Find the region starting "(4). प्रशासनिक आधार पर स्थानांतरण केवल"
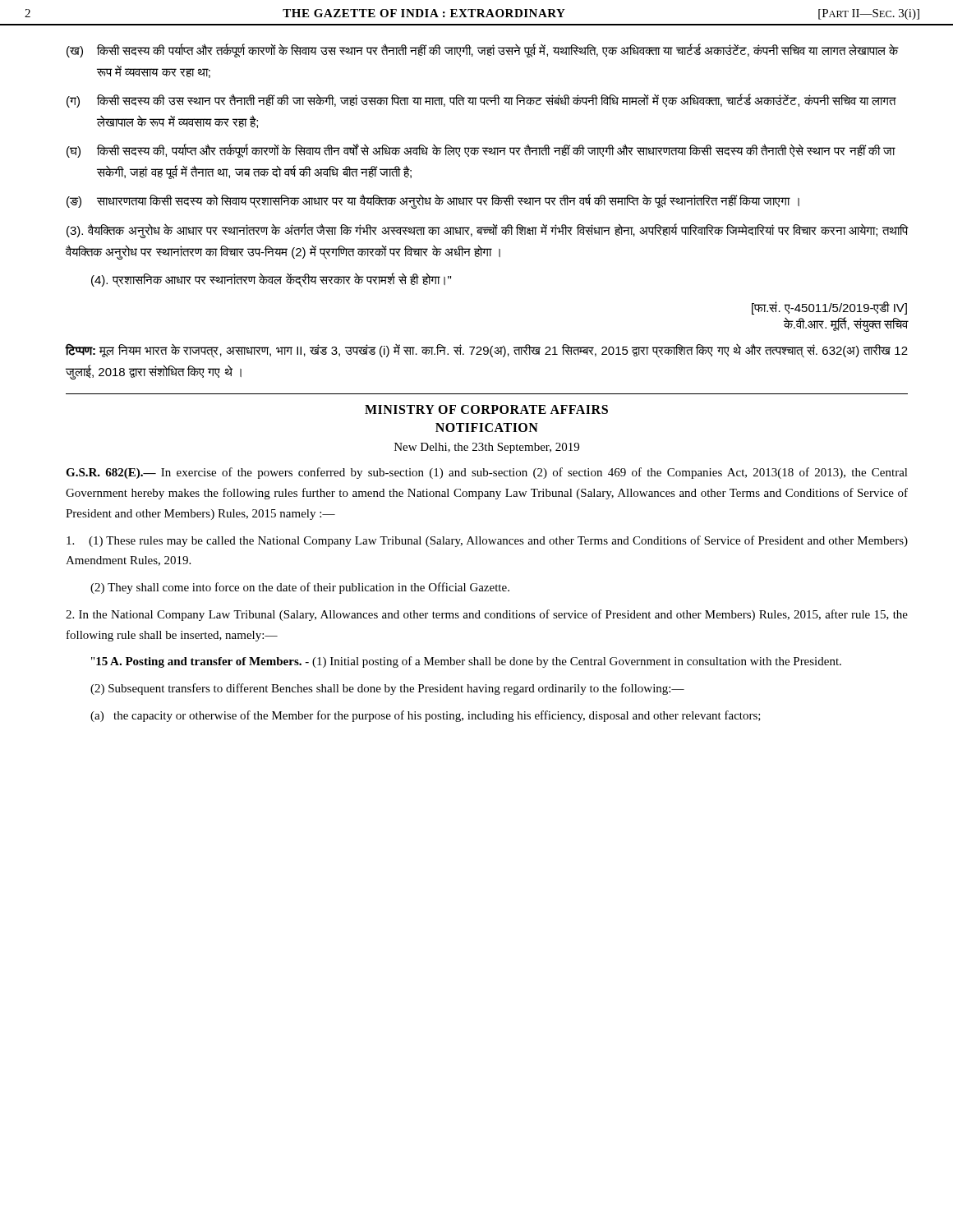953x1232 pixels. pyautogui.click(x=271, y=280)
